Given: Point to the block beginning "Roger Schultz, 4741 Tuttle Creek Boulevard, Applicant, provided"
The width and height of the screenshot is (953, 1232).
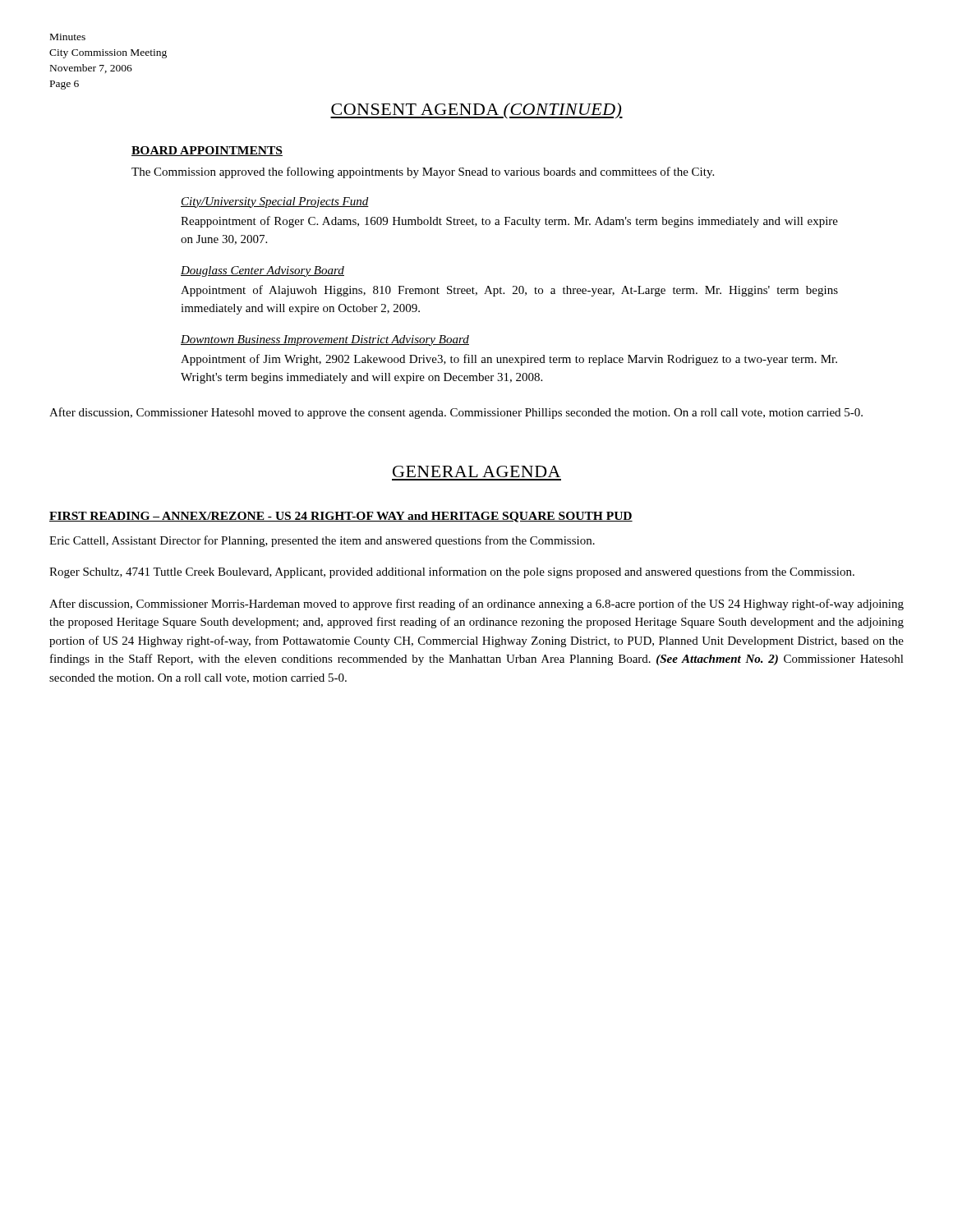Looking at the screenshot, I should tap(476, 572).
